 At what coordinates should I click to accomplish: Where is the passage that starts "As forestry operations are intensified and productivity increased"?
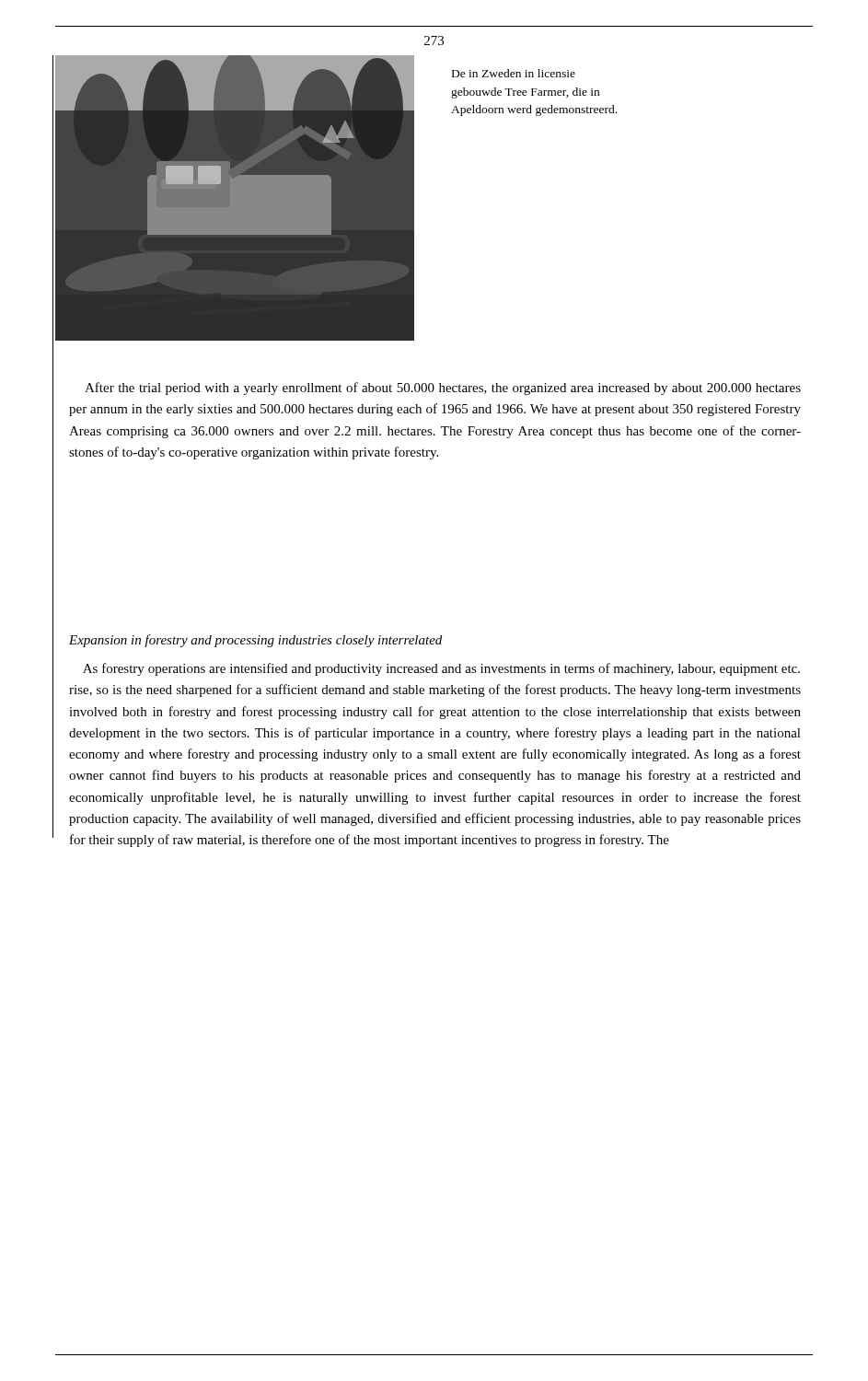pyautogui.click(x=435, y=754)
